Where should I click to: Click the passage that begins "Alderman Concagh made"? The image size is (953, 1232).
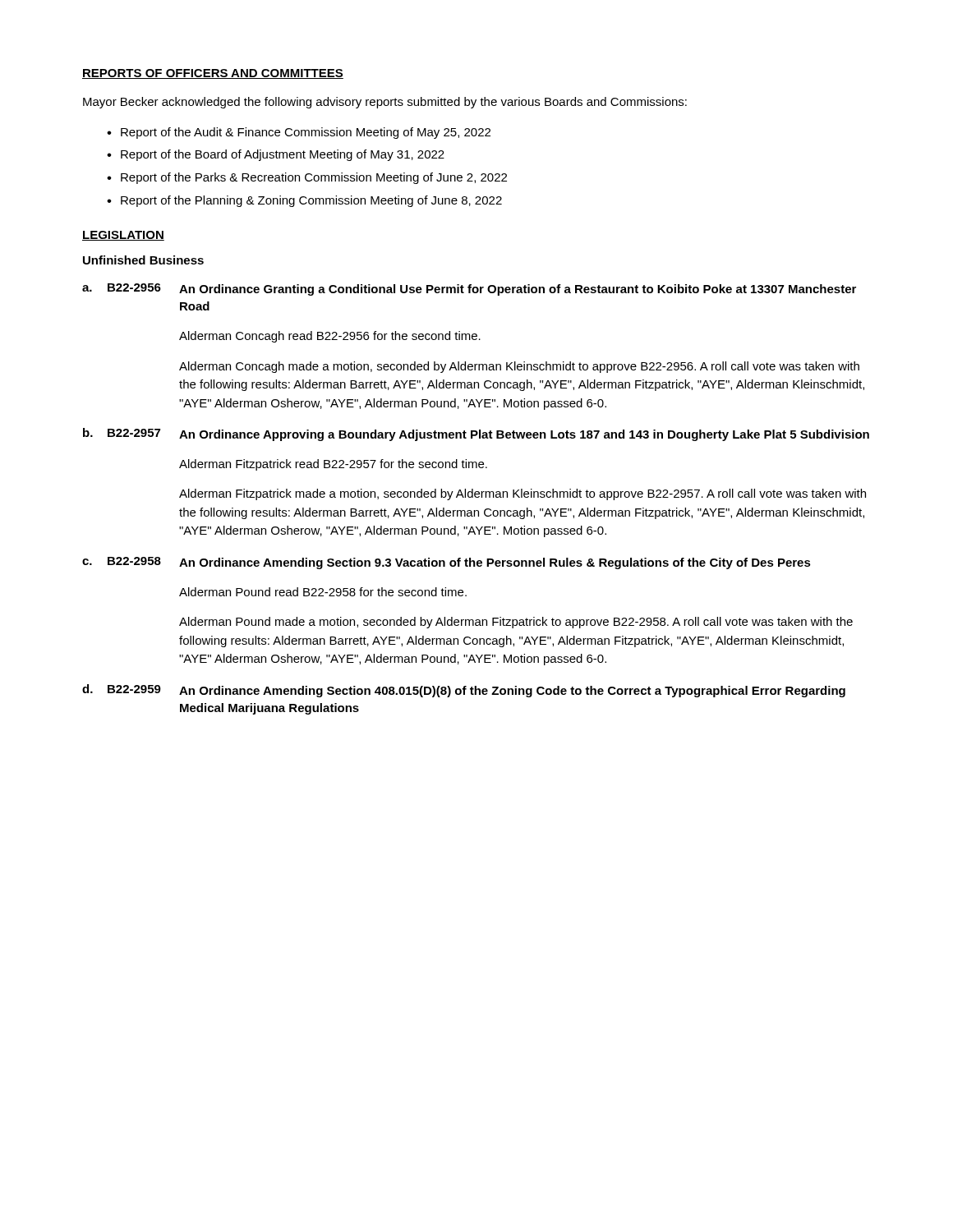tap(522, 384)
